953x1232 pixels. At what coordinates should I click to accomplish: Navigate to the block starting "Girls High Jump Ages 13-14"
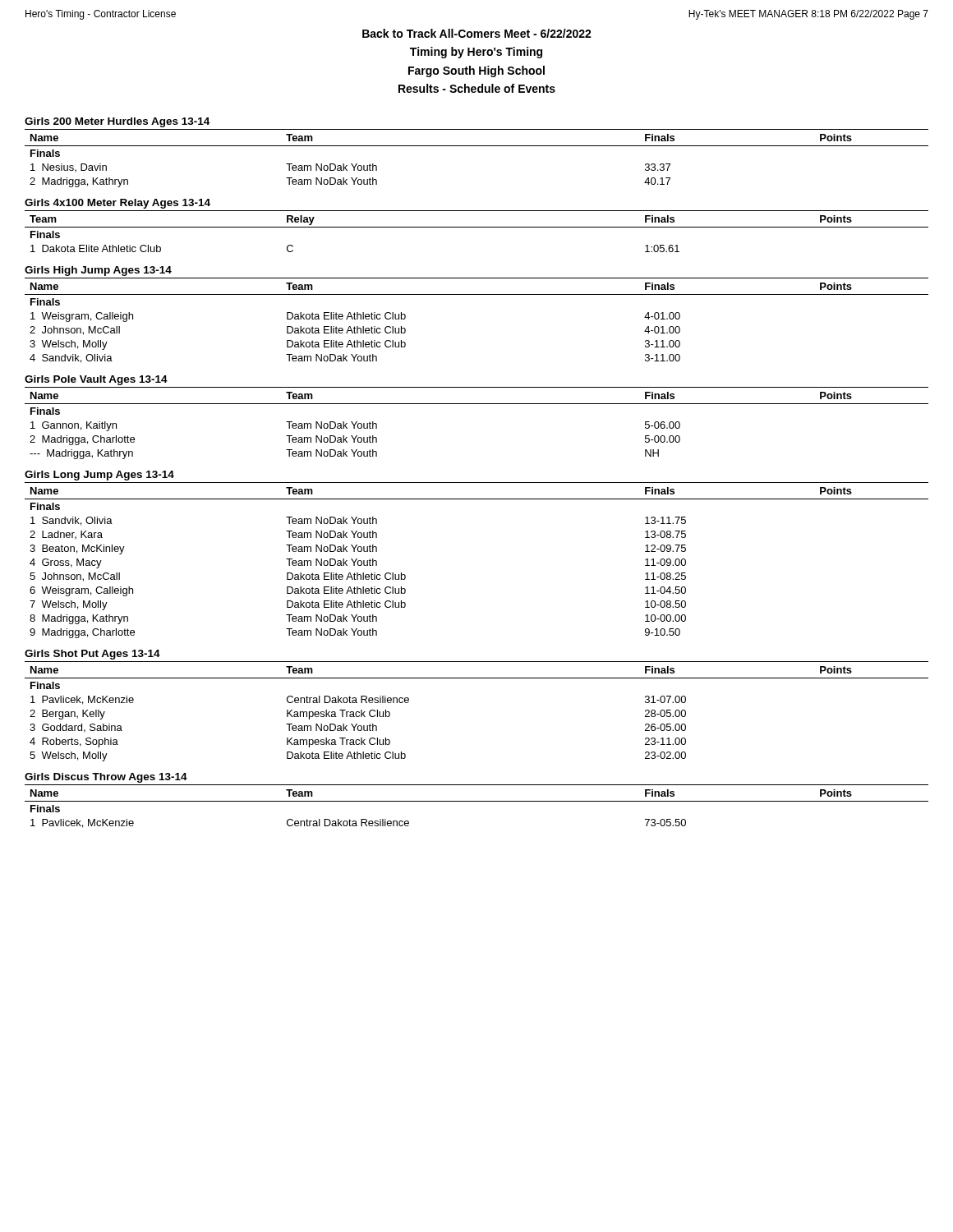click(x=98, y=269)
